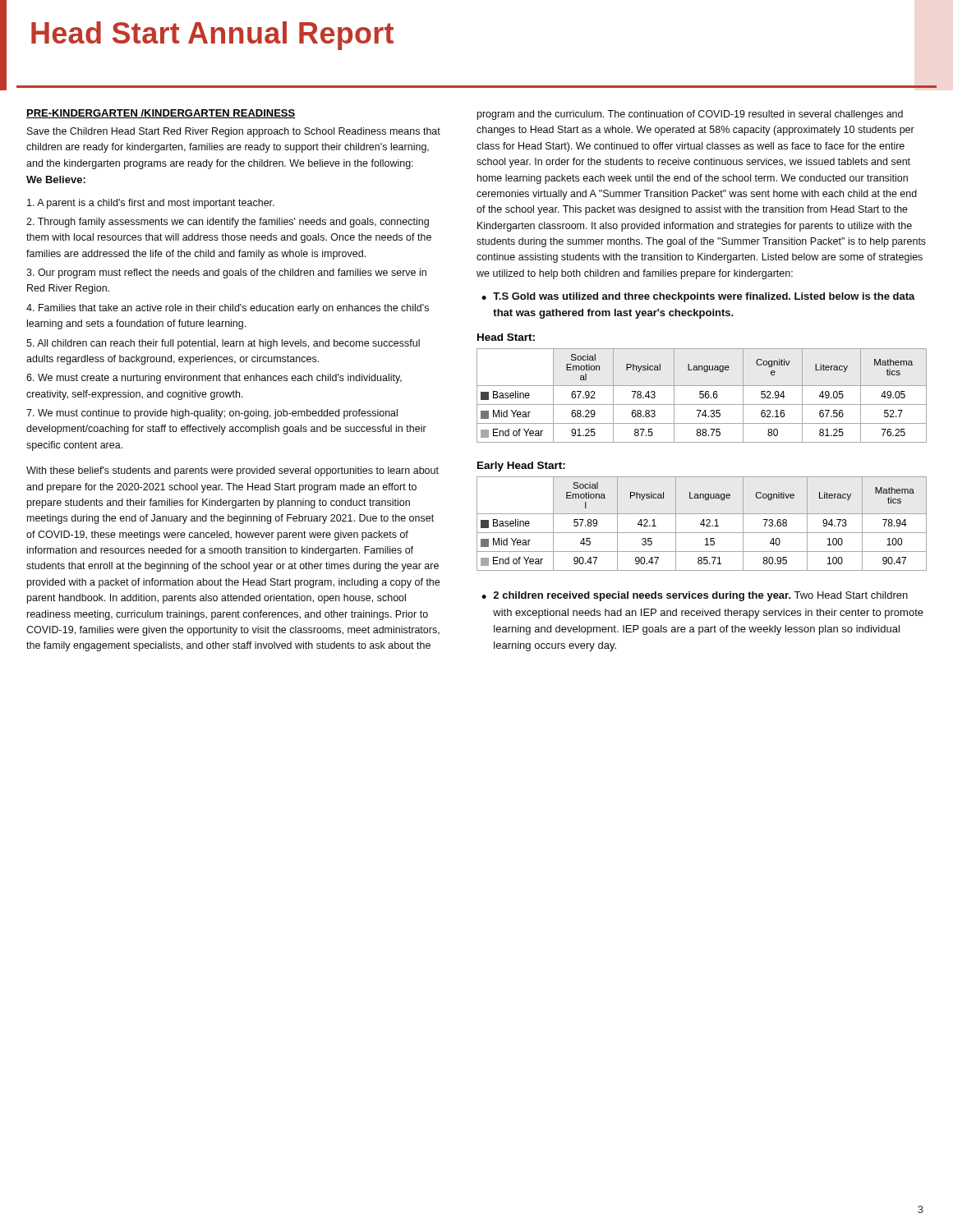Find the list item that says "• 2 children received special needs services"
The image size is (953, 1232).
(704, 621)
